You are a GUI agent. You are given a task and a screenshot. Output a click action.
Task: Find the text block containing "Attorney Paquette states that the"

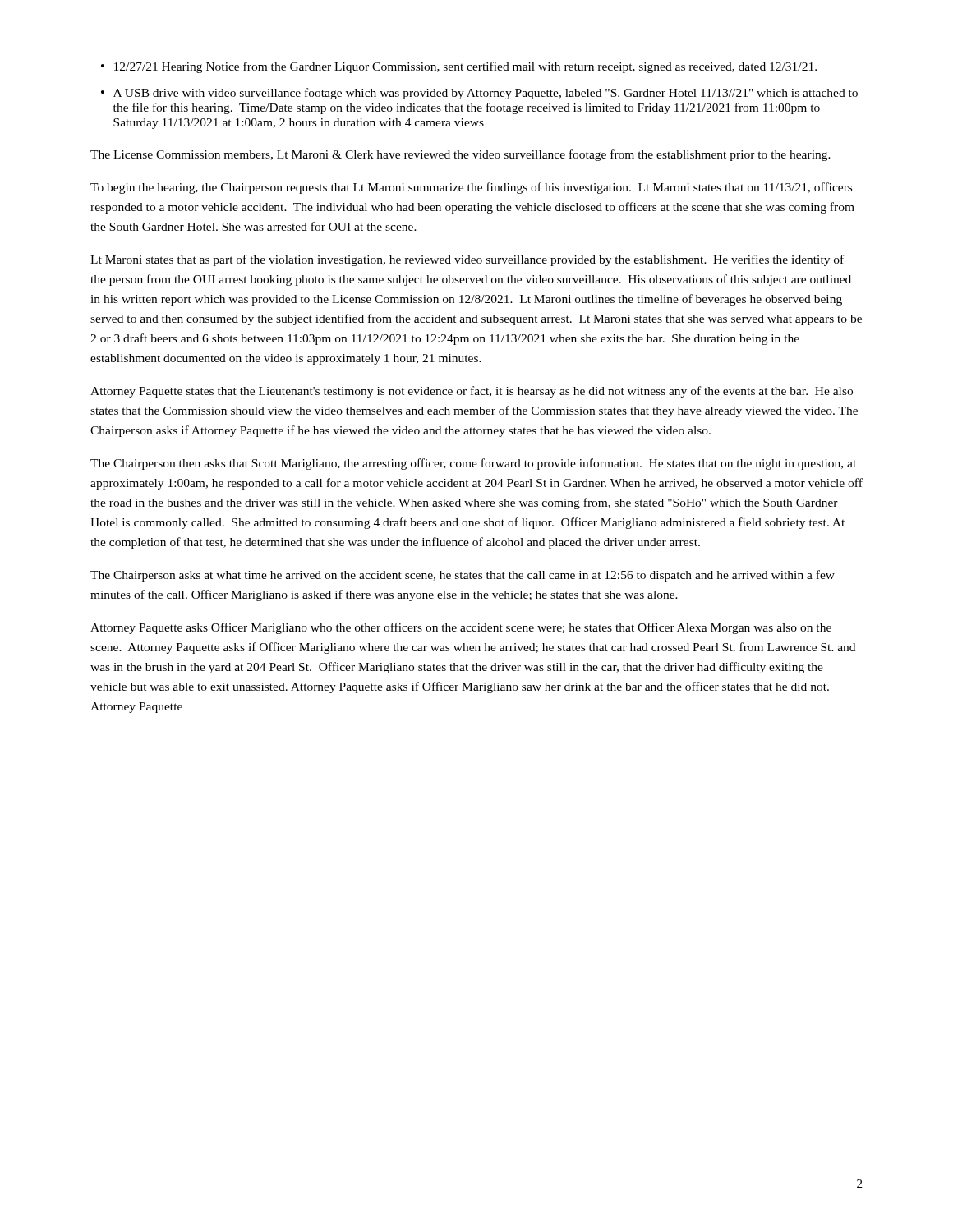click(474, 410)
